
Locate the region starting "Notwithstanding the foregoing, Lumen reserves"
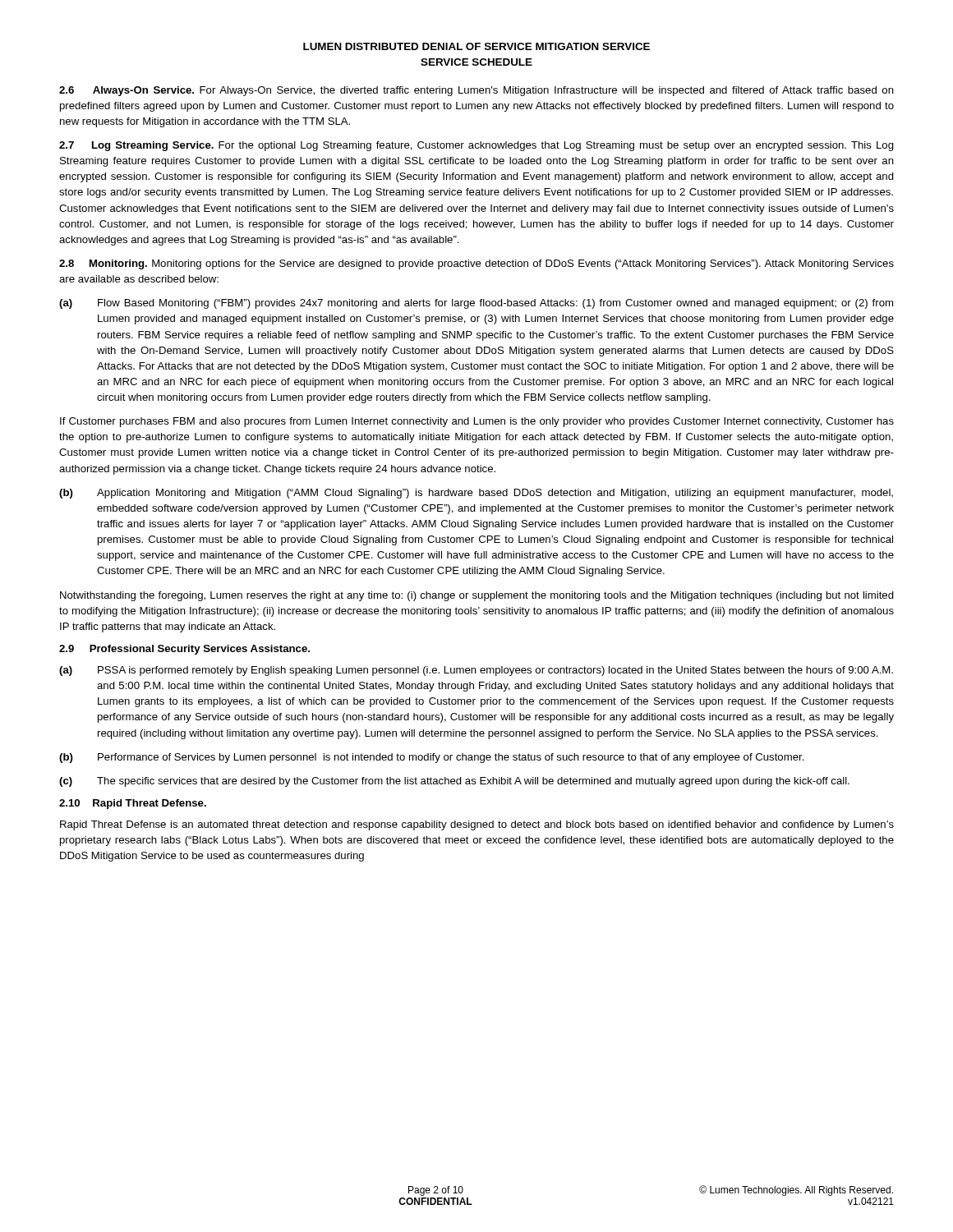pos(476,611)
